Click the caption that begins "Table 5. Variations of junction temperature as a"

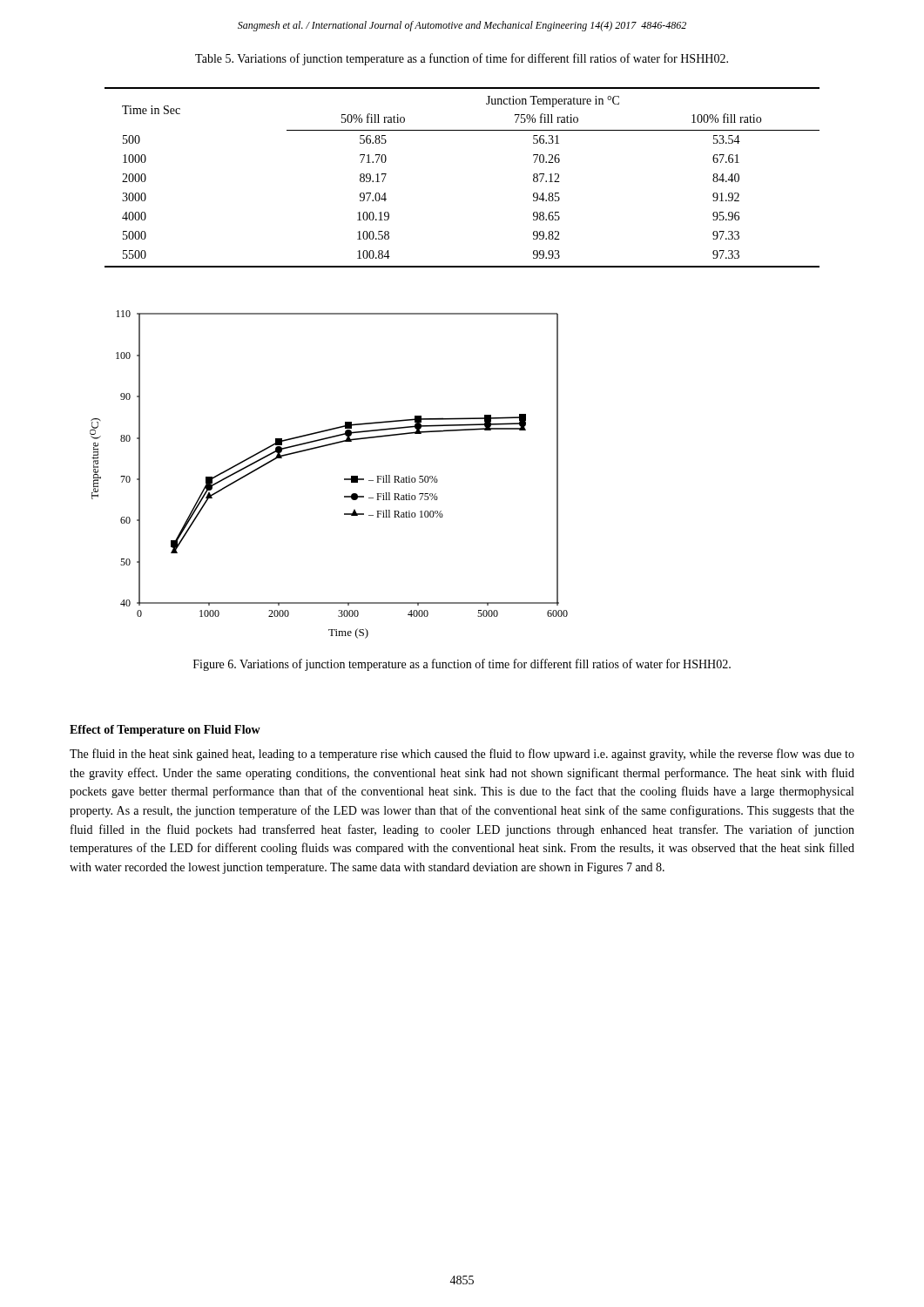462,59
